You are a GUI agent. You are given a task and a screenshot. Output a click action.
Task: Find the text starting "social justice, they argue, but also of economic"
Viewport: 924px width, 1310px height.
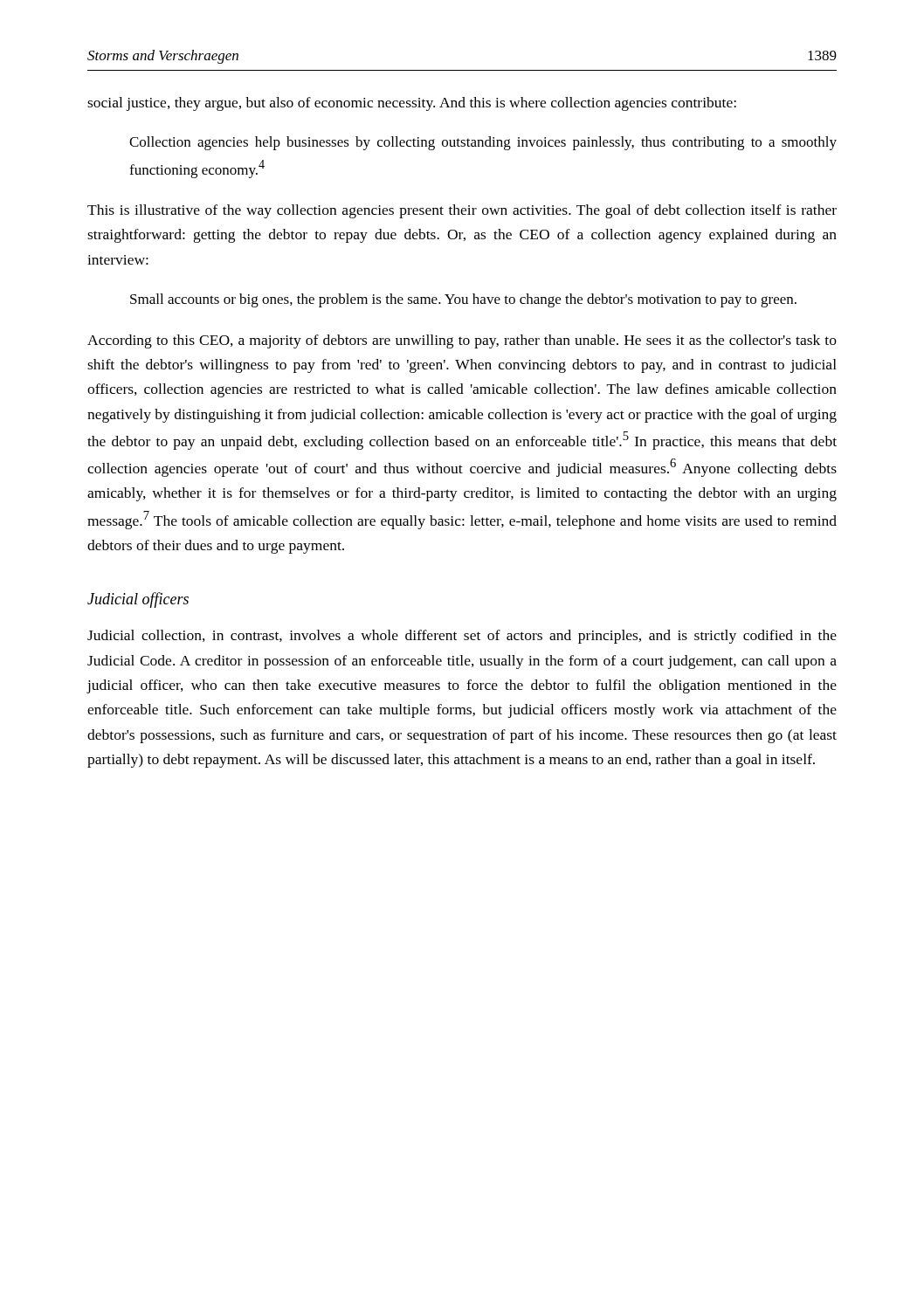pyautogui.click(x=412, y=102)
